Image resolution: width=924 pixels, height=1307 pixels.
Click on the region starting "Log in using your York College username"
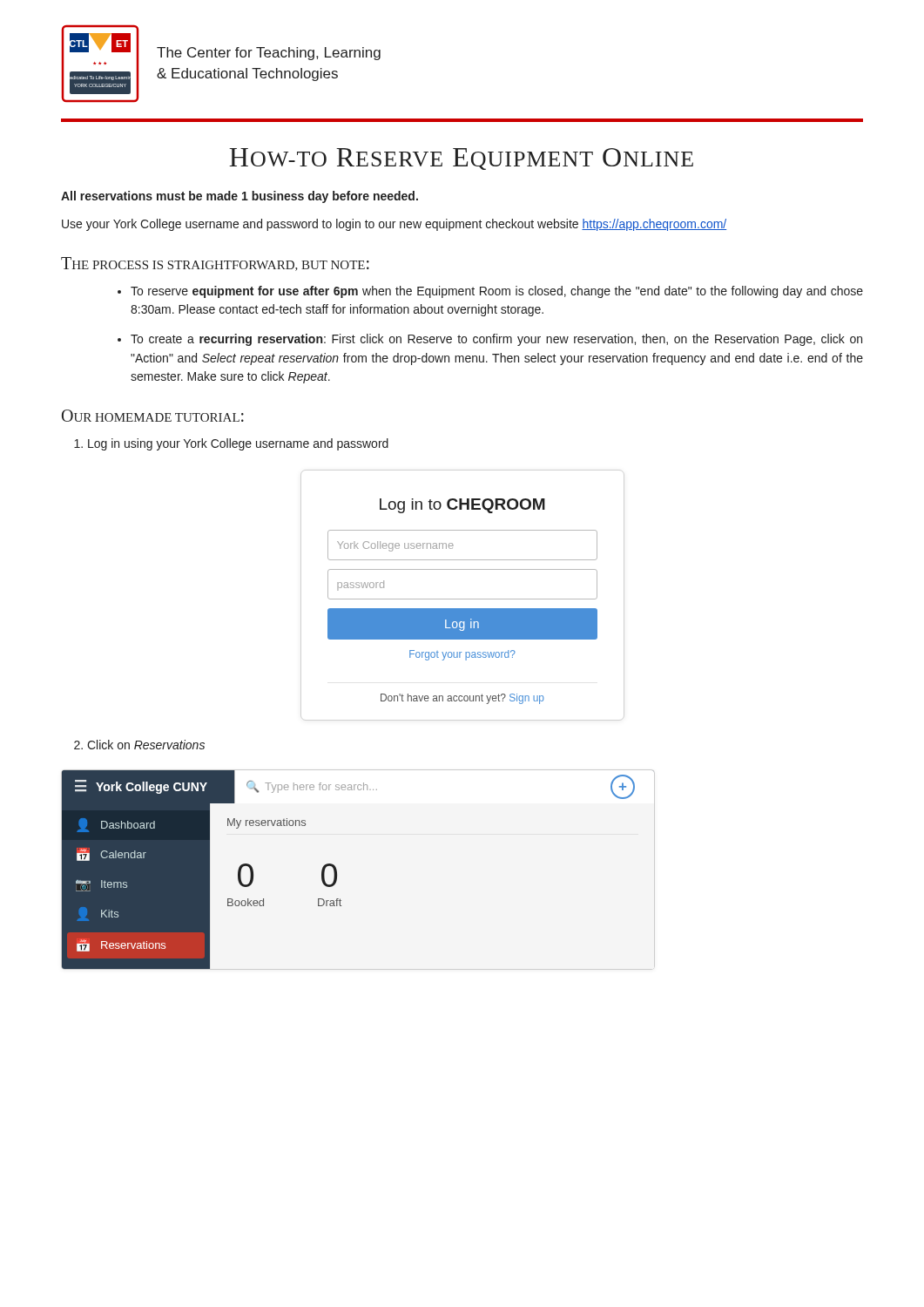[x=238, y=444]
